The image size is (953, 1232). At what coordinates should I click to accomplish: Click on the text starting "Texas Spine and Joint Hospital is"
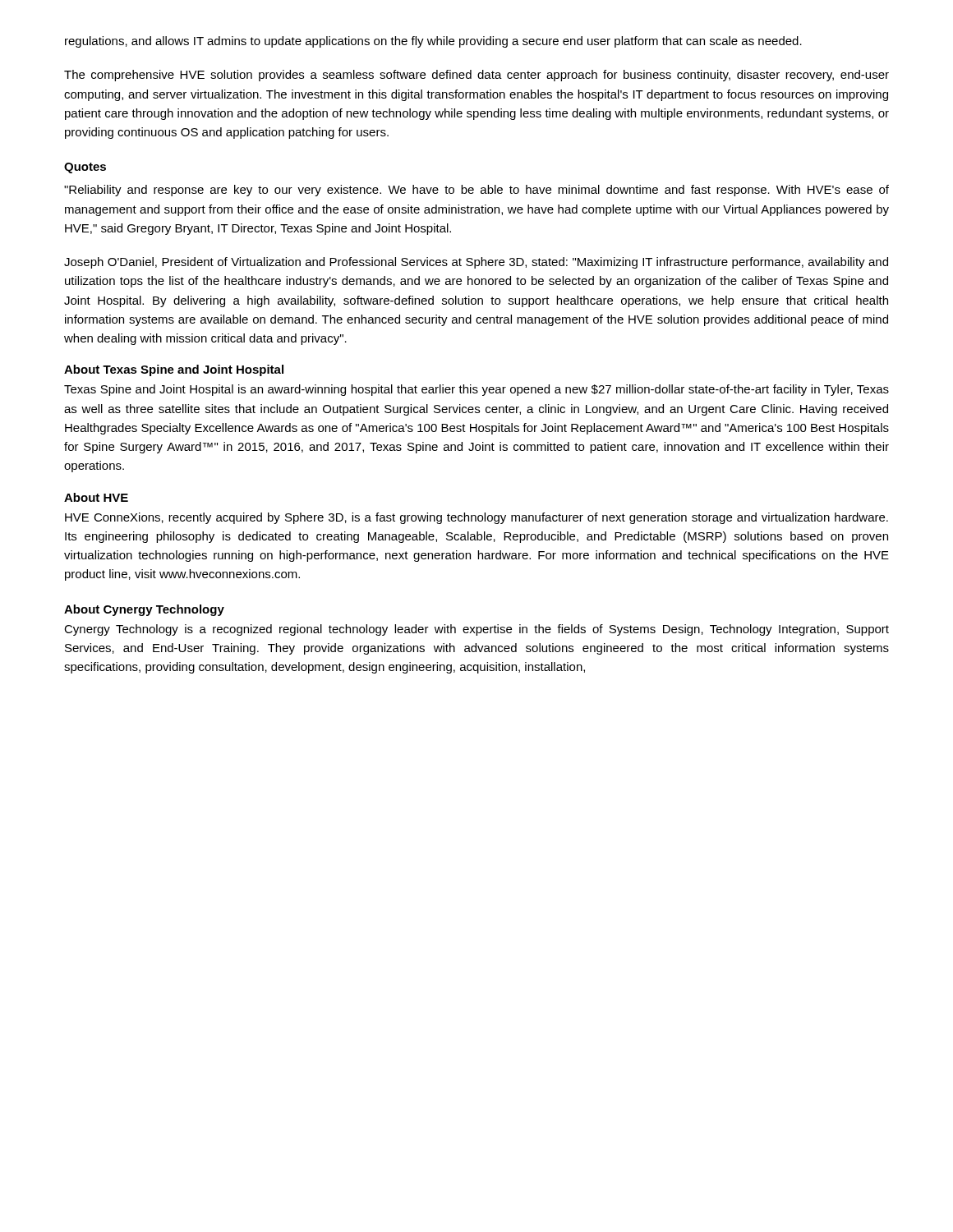(476, 427)
